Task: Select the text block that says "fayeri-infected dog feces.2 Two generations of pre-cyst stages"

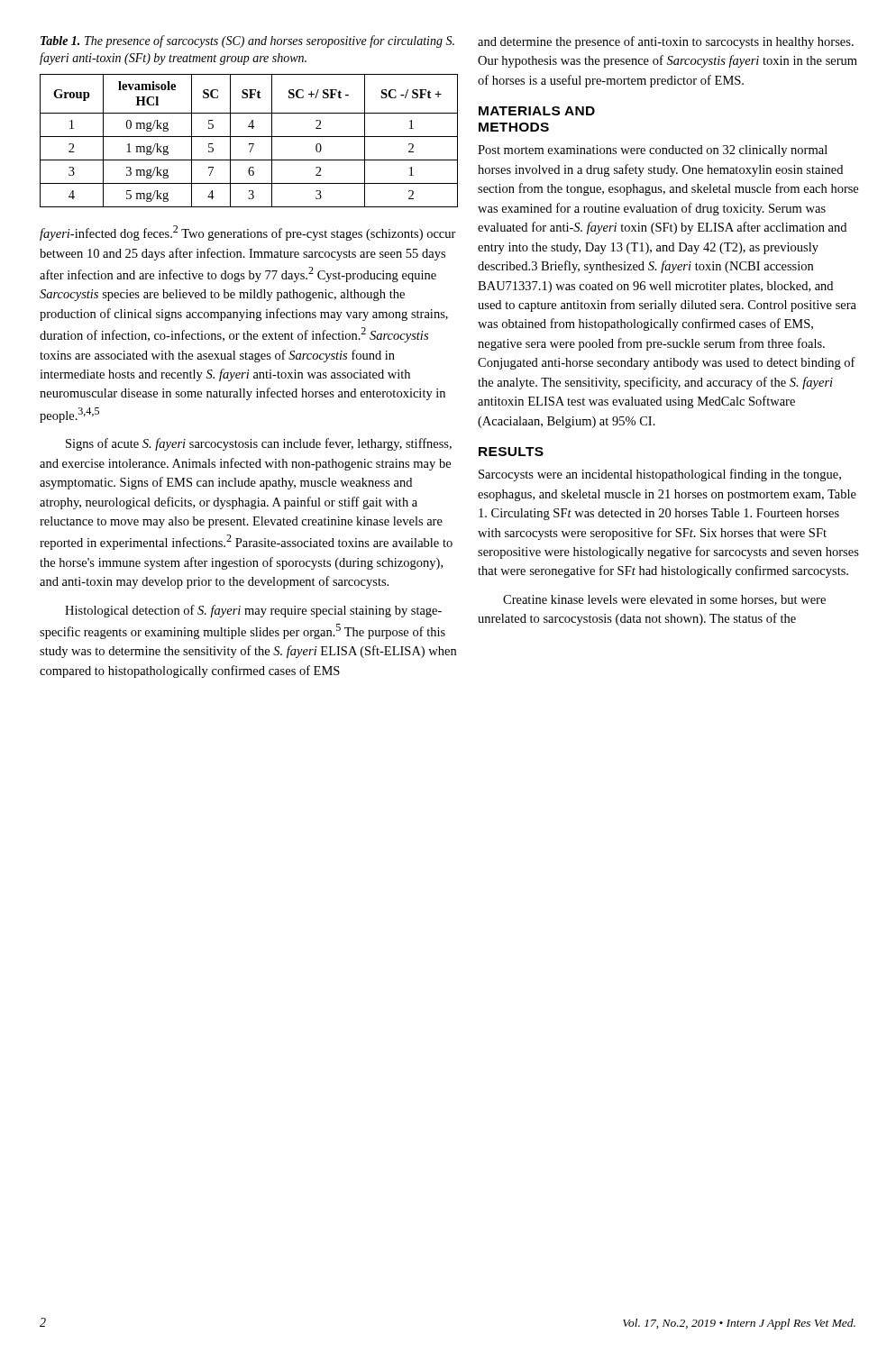Action: (249, 451)
